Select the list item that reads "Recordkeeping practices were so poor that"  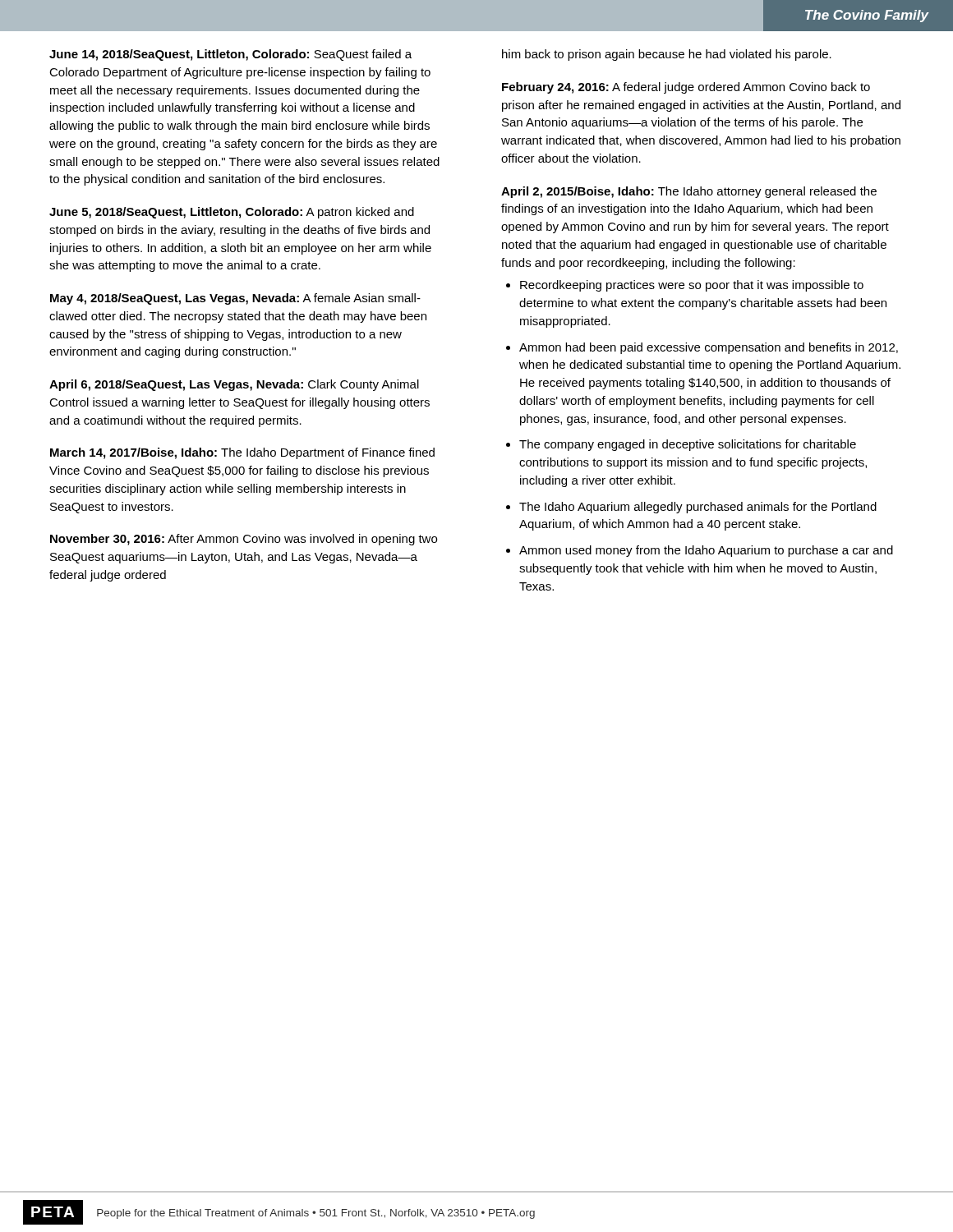703,303
